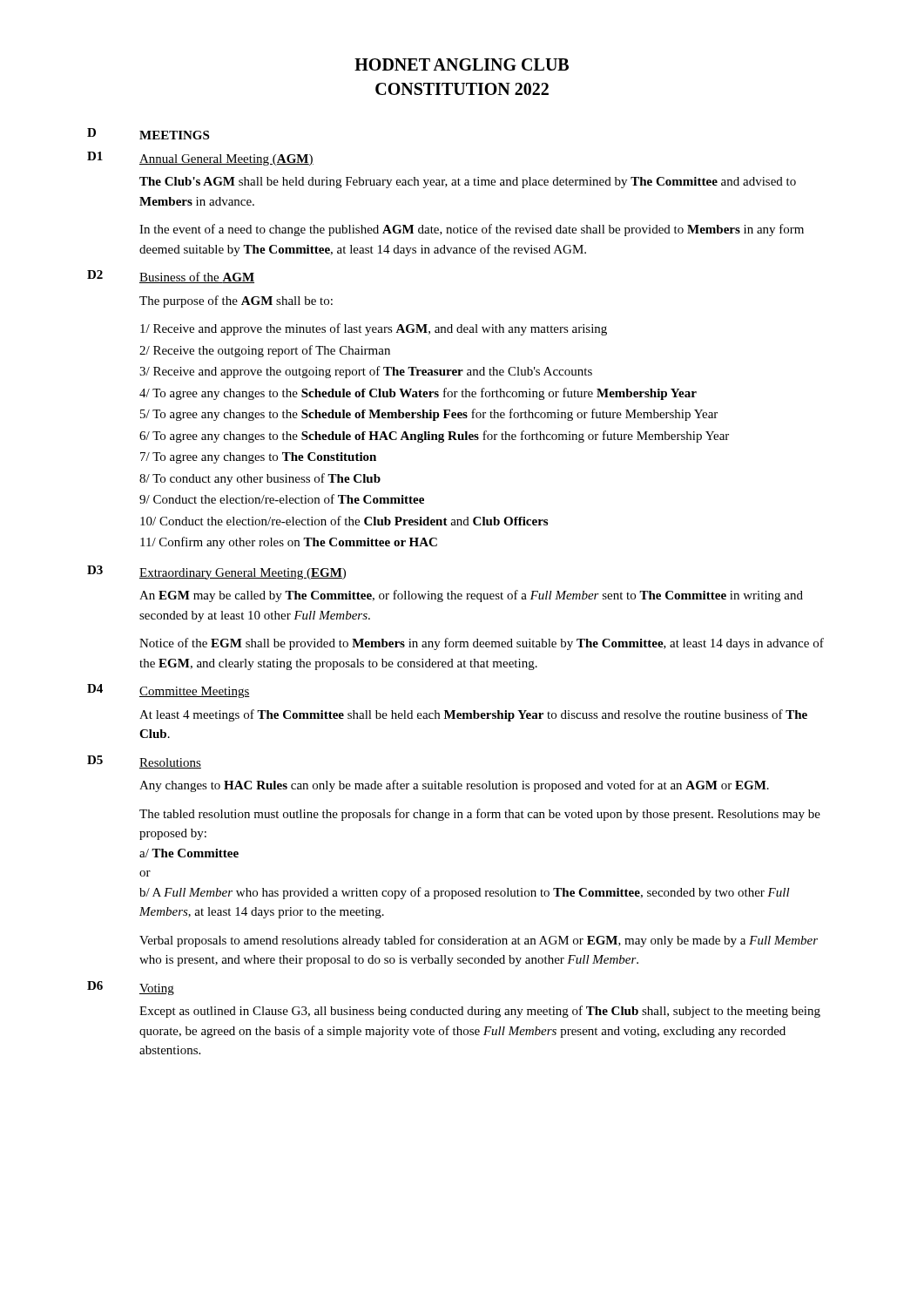Viewport: 924px width, 1307px height.
Task: Locate the region starting "D MEETINGS"
Action: [148, 134]
